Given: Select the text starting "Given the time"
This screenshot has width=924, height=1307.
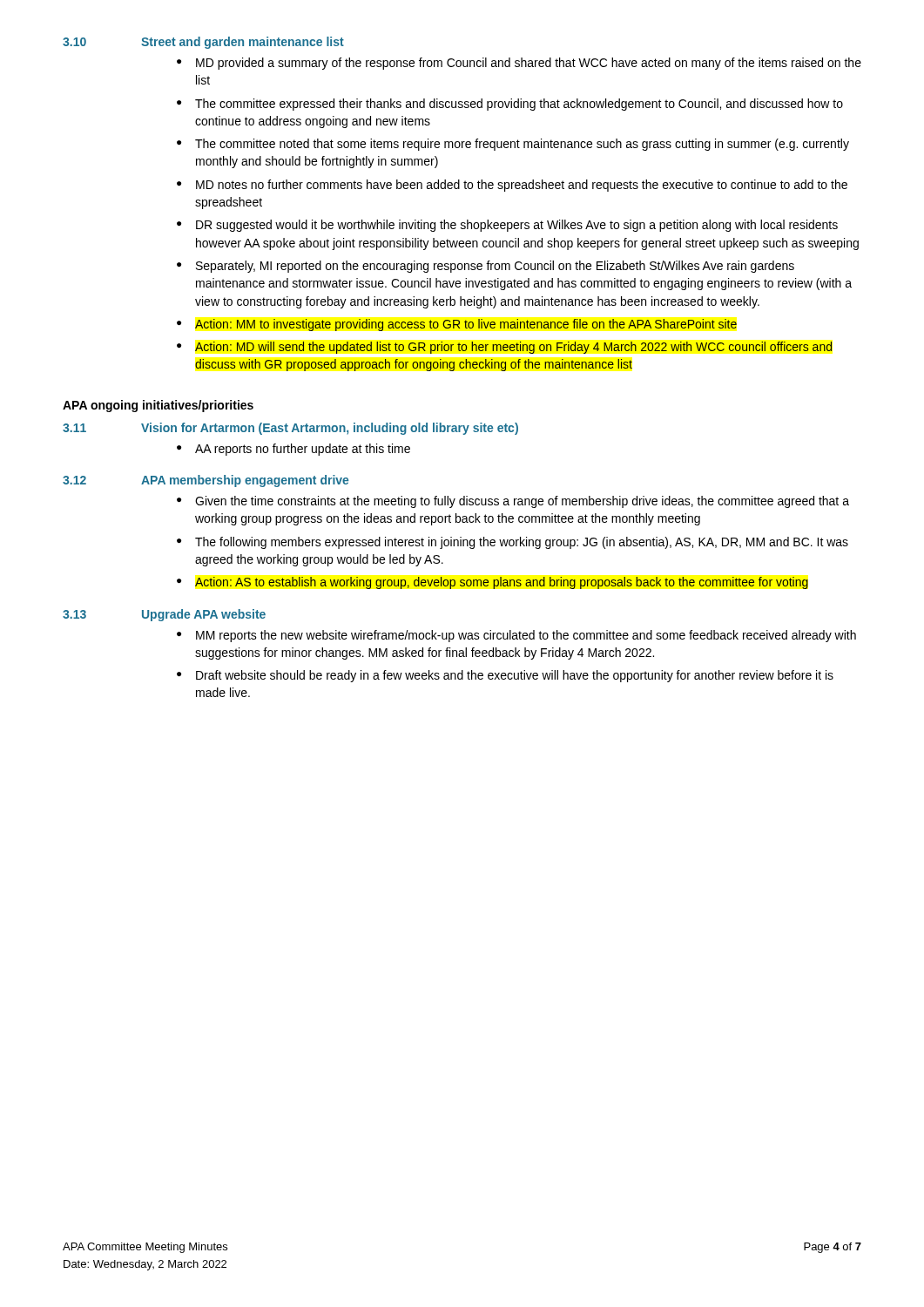Looking at the screenshot, I should click(x=522, y=510).
